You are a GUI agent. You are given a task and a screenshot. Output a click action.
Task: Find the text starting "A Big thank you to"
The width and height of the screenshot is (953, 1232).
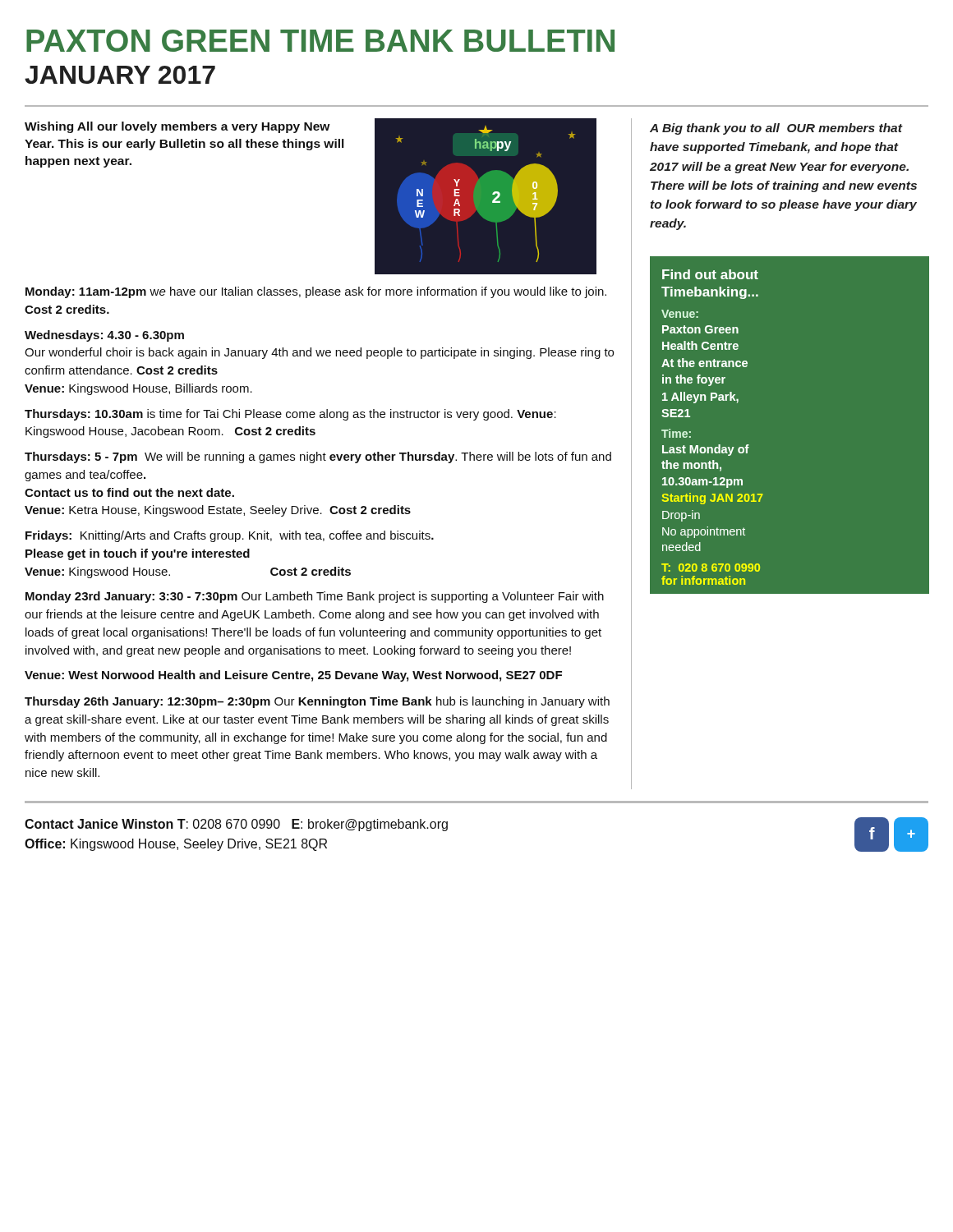pos(784,176)
